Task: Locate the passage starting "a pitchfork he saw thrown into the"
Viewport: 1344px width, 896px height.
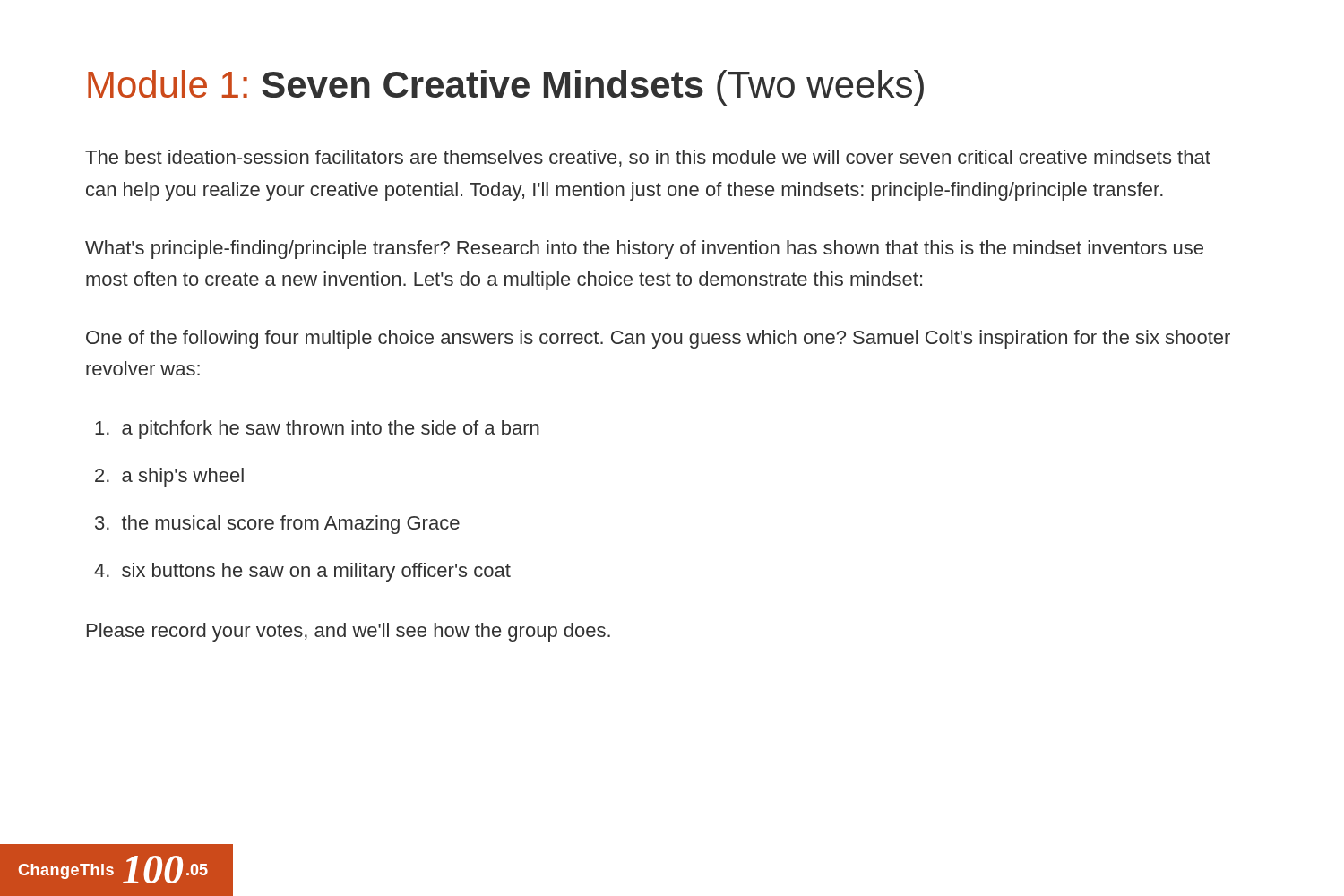Action: coord(317,427)
